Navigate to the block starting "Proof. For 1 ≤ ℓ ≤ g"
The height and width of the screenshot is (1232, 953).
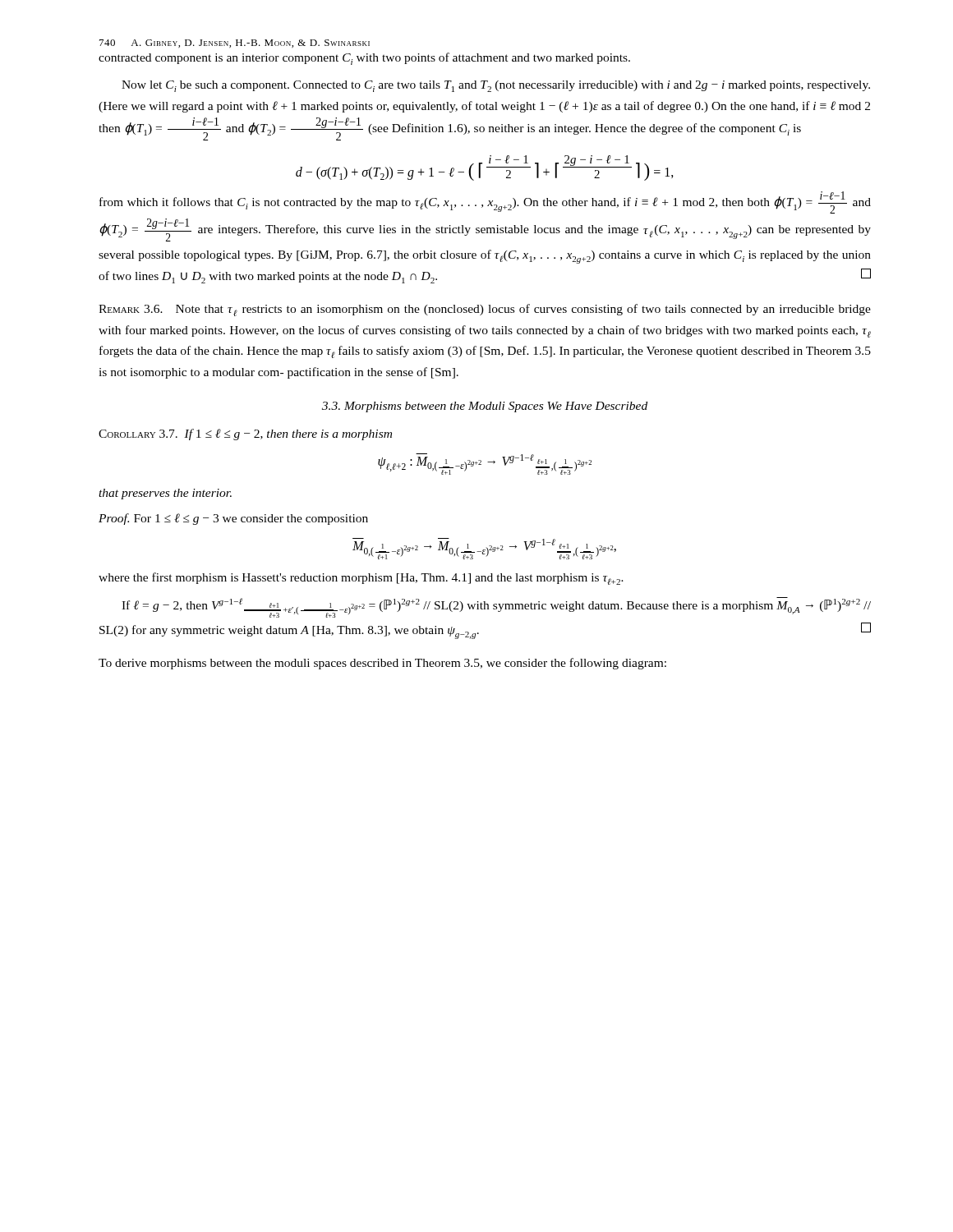click(x=233, y=518)
